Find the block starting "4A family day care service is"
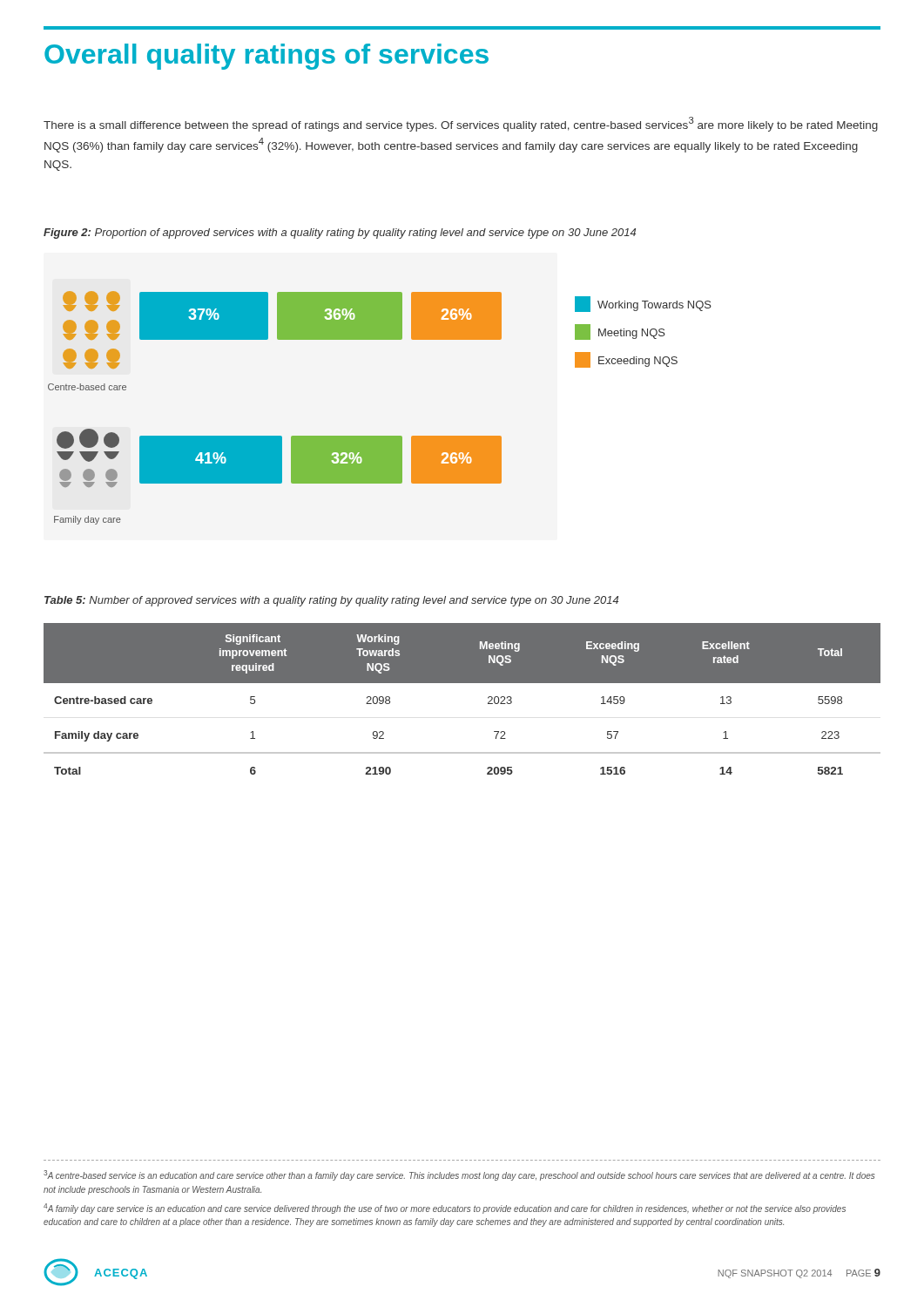The image size is (924, 1307). (445, 1214)
